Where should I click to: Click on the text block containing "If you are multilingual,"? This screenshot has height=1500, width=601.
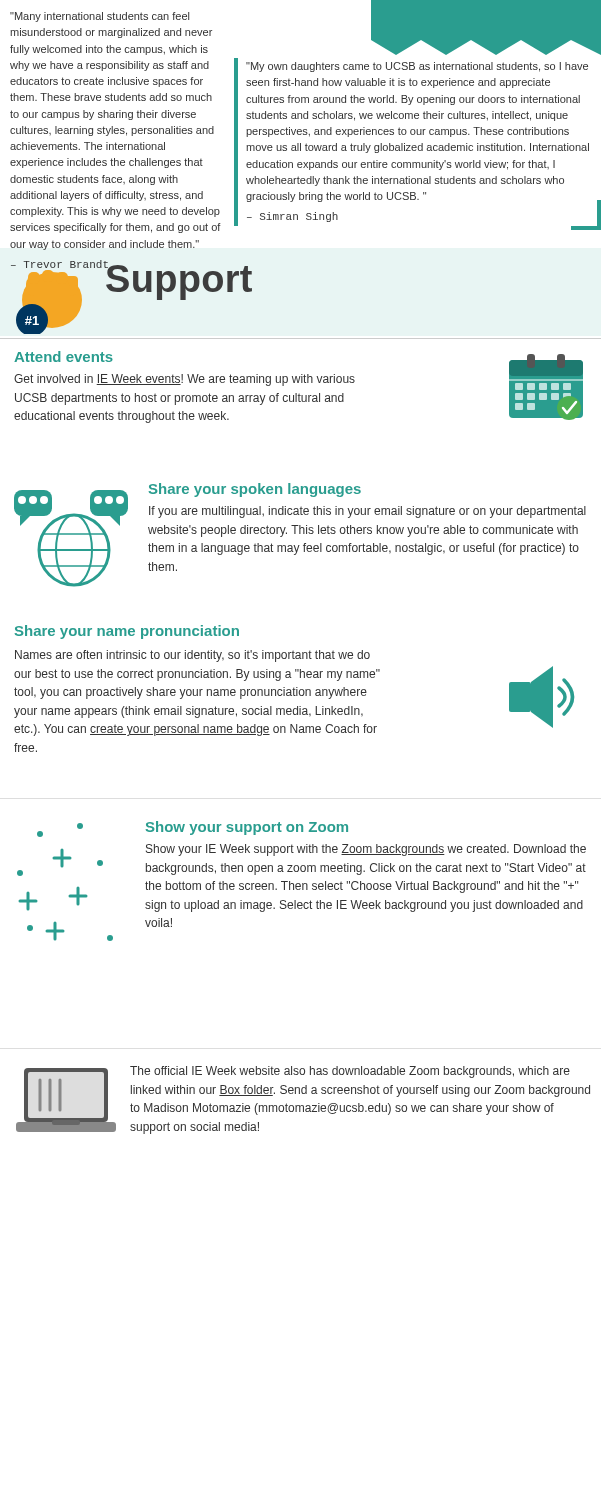tap(367, 539)
